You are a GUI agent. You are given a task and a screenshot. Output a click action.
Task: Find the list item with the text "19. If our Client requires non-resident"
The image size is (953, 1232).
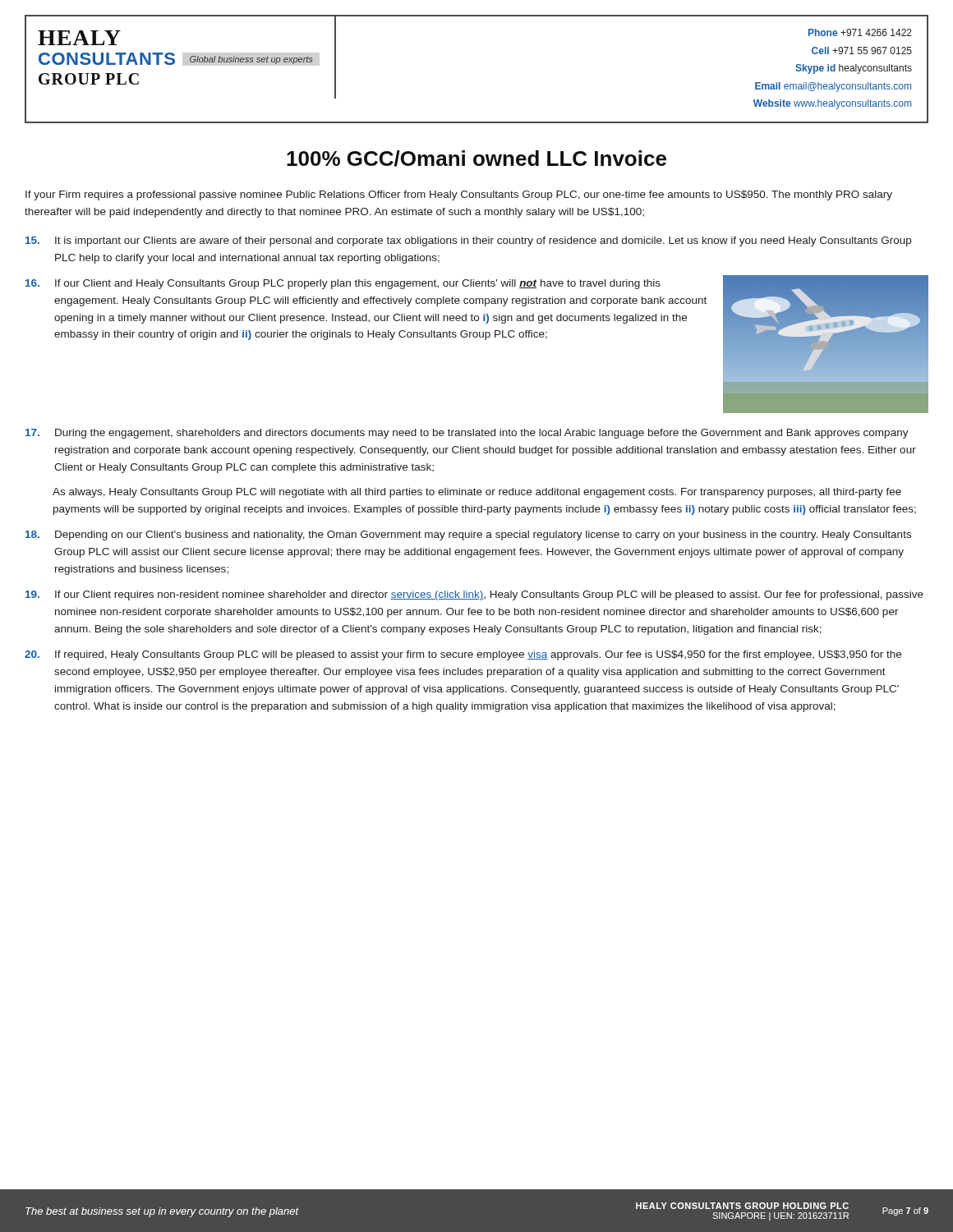[x=476, y=612]
